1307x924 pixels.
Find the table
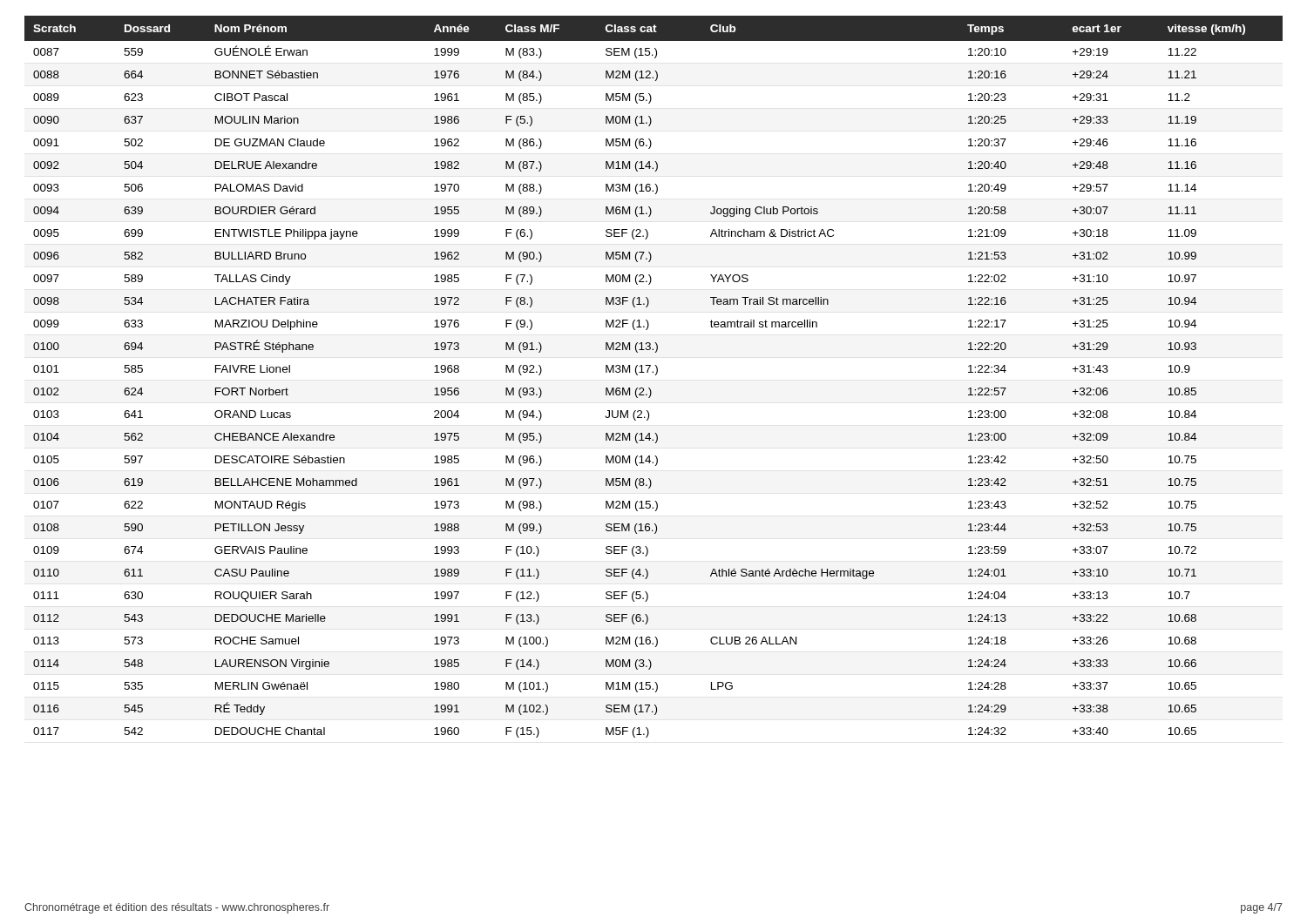pyautogui.click(x=654, y=379)
